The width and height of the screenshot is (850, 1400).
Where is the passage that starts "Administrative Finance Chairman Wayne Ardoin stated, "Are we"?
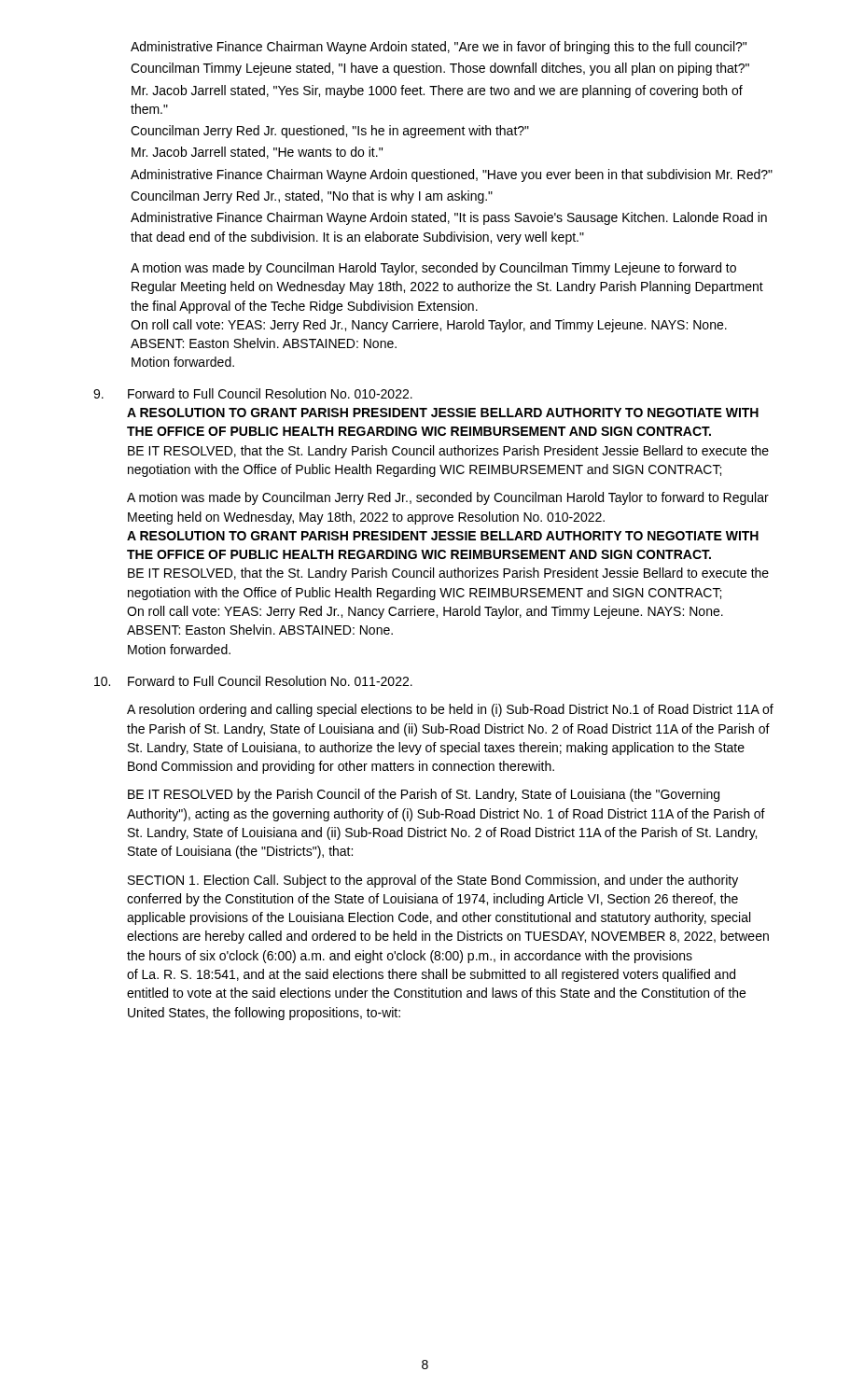pyautogui.click(x=439, y=47)
